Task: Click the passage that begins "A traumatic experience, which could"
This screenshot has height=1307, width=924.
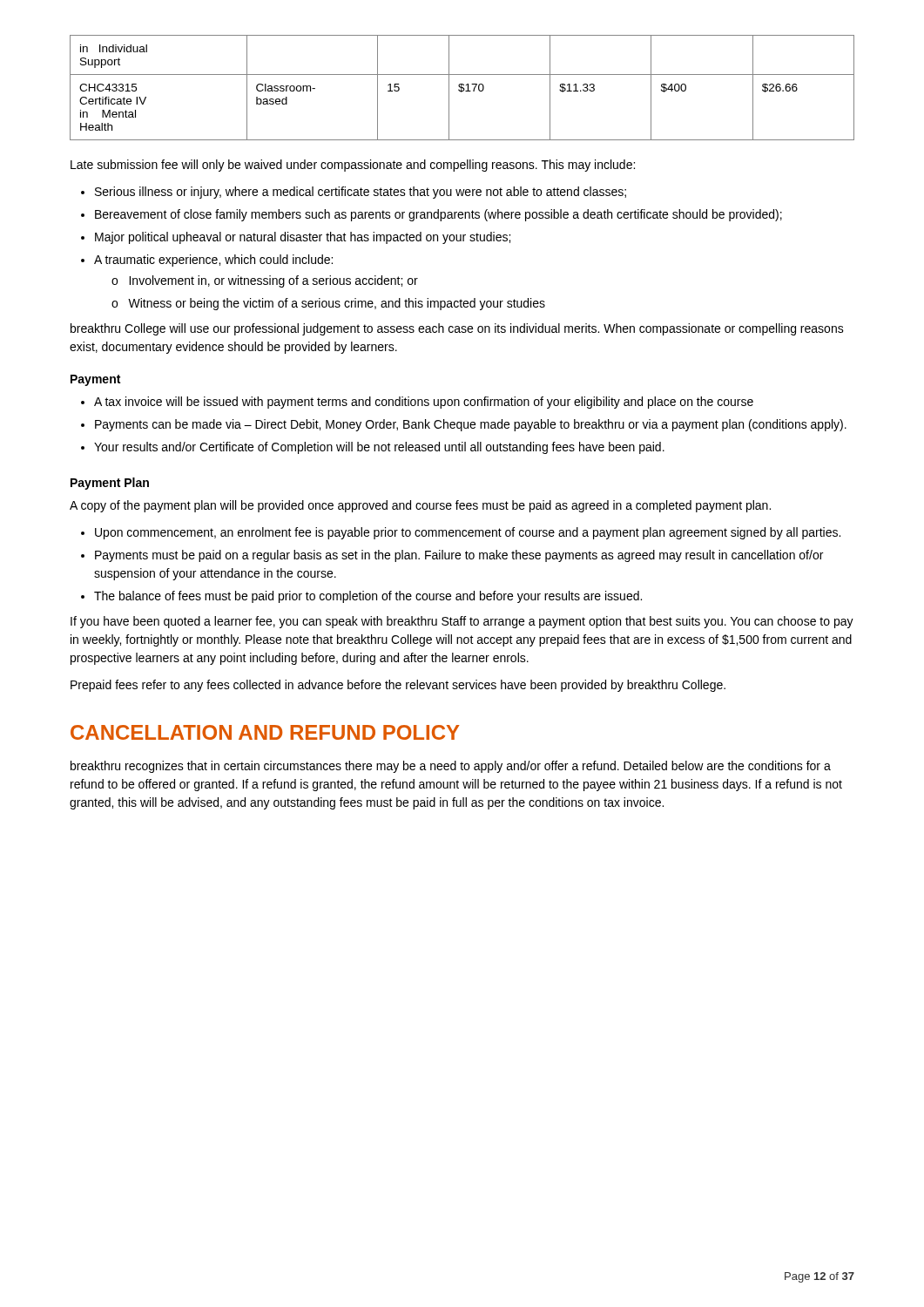Action: (x=213, y=261)
